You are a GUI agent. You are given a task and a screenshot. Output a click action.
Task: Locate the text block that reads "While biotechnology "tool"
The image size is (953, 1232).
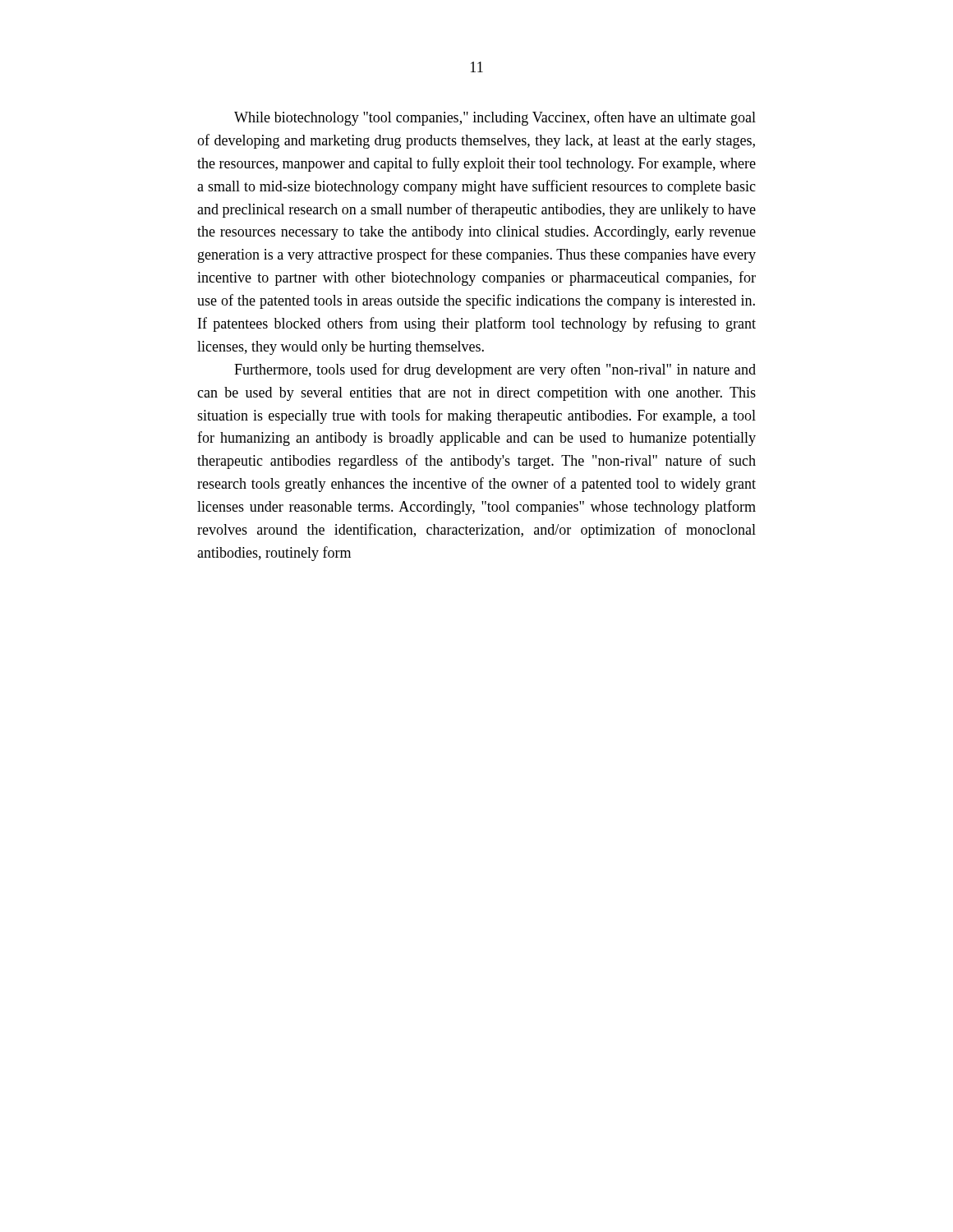[x=476, y=233]
